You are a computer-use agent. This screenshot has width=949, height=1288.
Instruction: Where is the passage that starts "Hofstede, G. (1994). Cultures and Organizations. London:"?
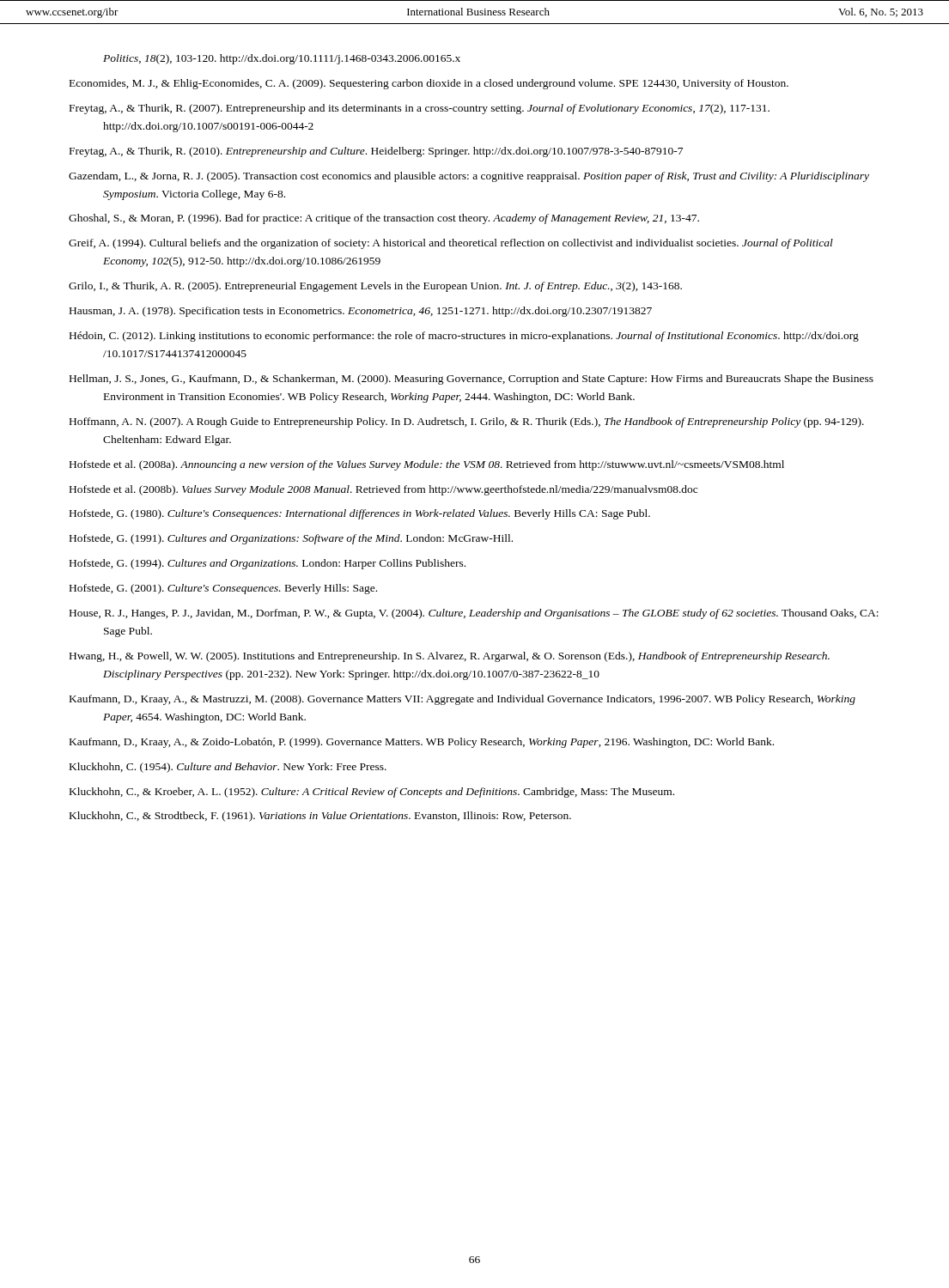coord(268,563)
